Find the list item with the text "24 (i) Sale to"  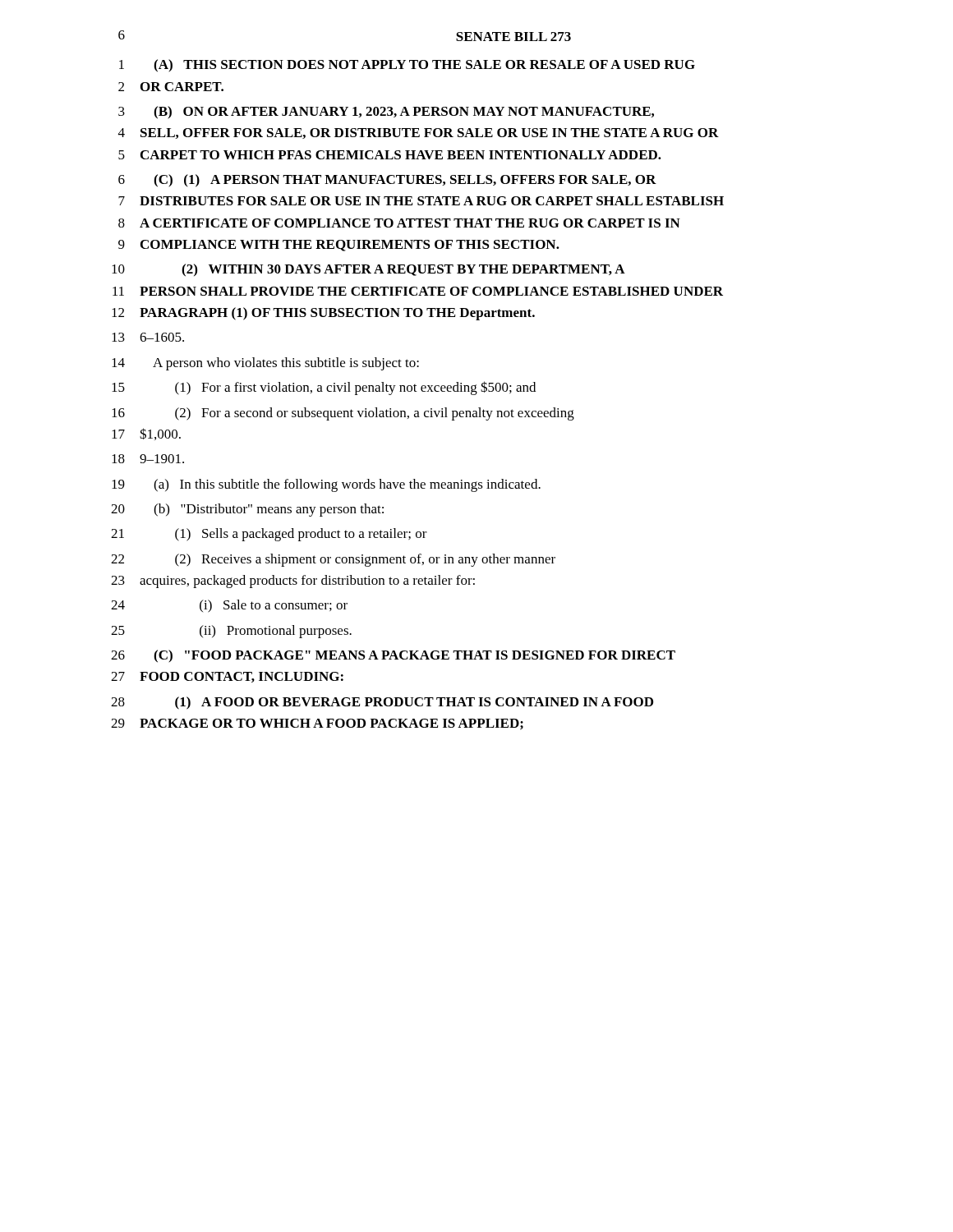[229, 606]
